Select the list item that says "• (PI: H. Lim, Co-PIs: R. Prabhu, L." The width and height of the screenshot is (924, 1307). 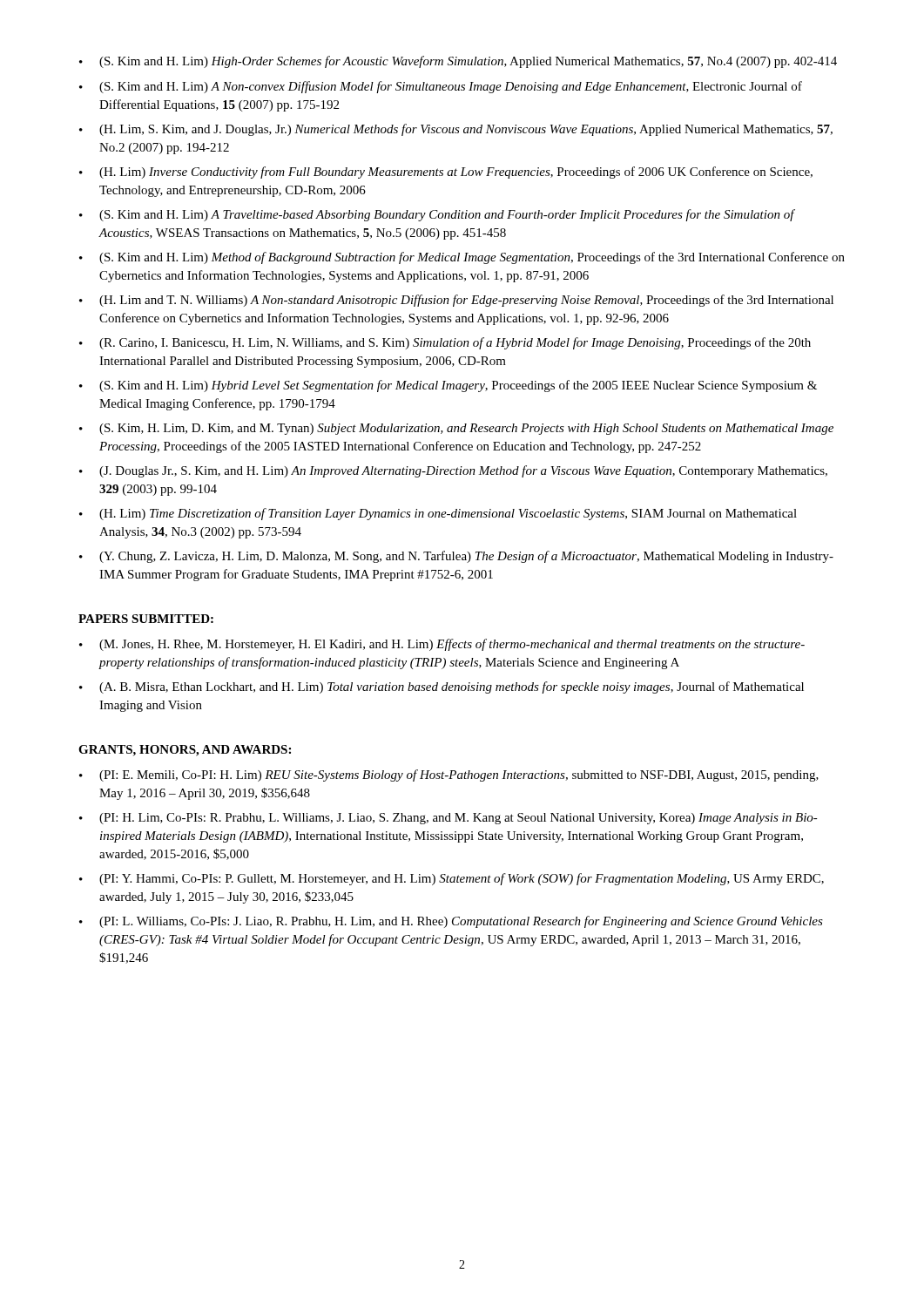click(462, 836)
